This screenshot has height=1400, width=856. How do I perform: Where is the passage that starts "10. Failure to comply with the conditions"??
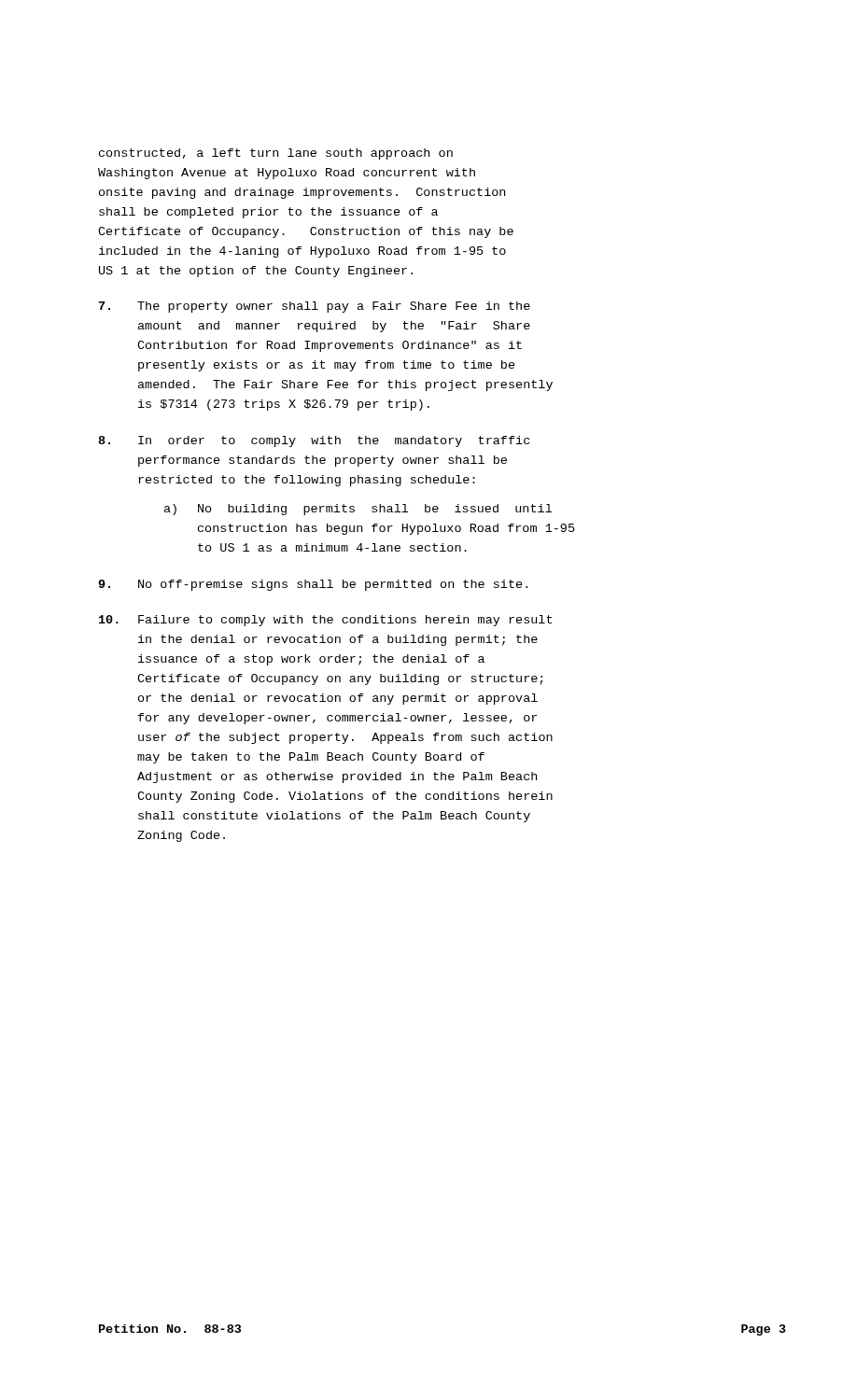442,729
